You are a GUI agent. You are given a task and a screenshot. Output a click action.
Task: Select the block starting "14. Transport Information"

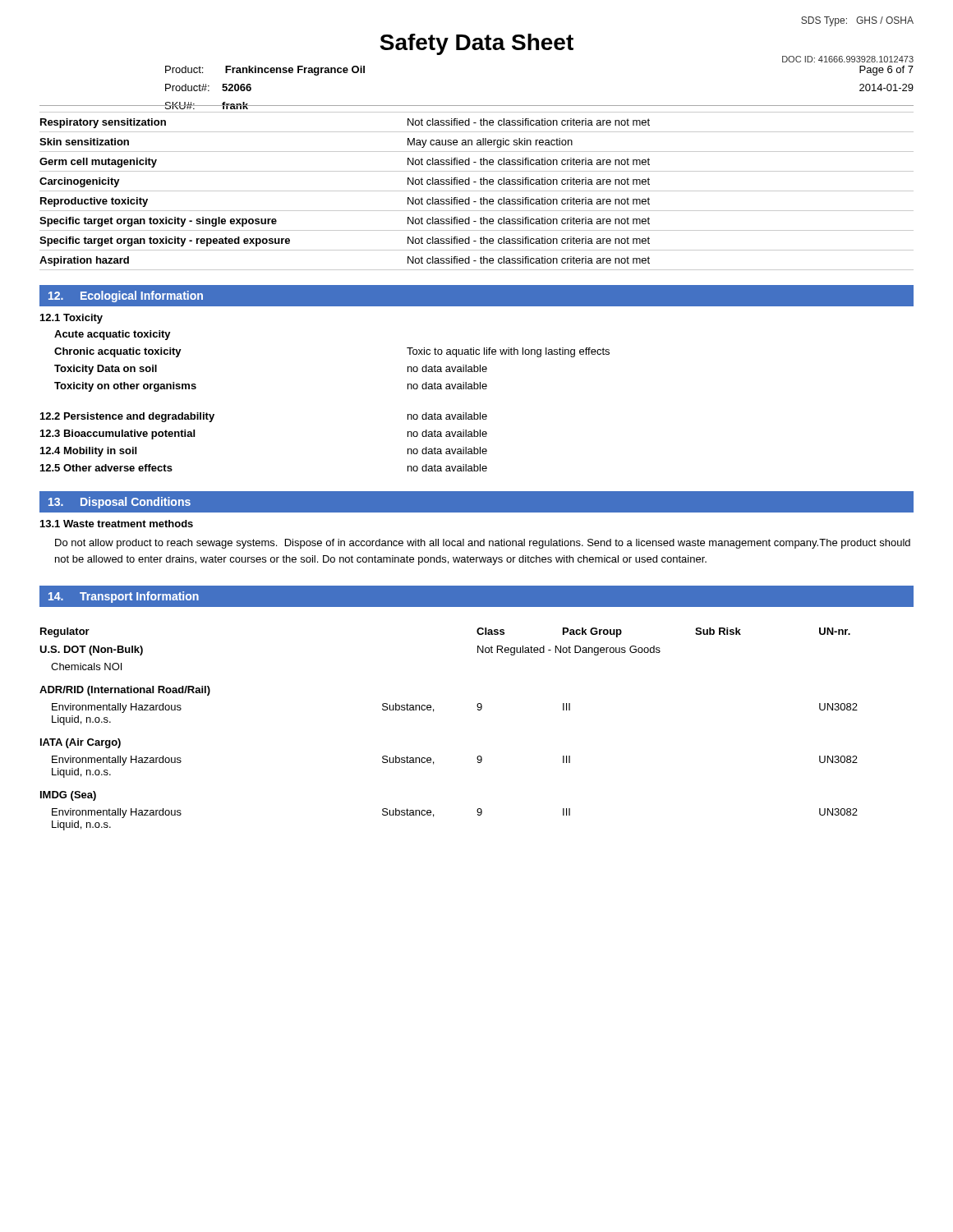tap(123, 597)
